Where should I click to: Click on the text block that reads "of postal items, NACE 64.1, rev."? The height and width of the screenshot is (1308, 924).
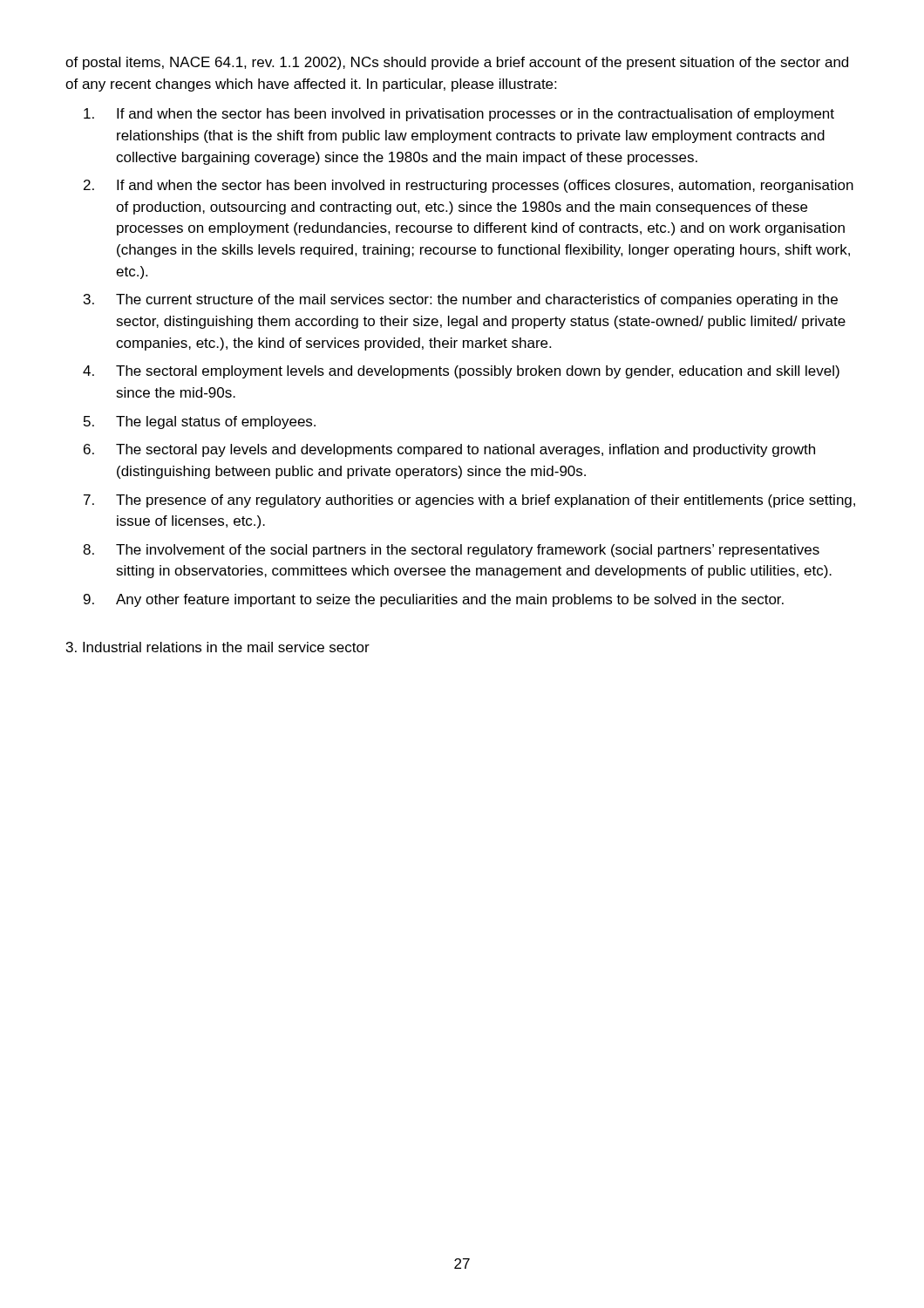(457, 73)
